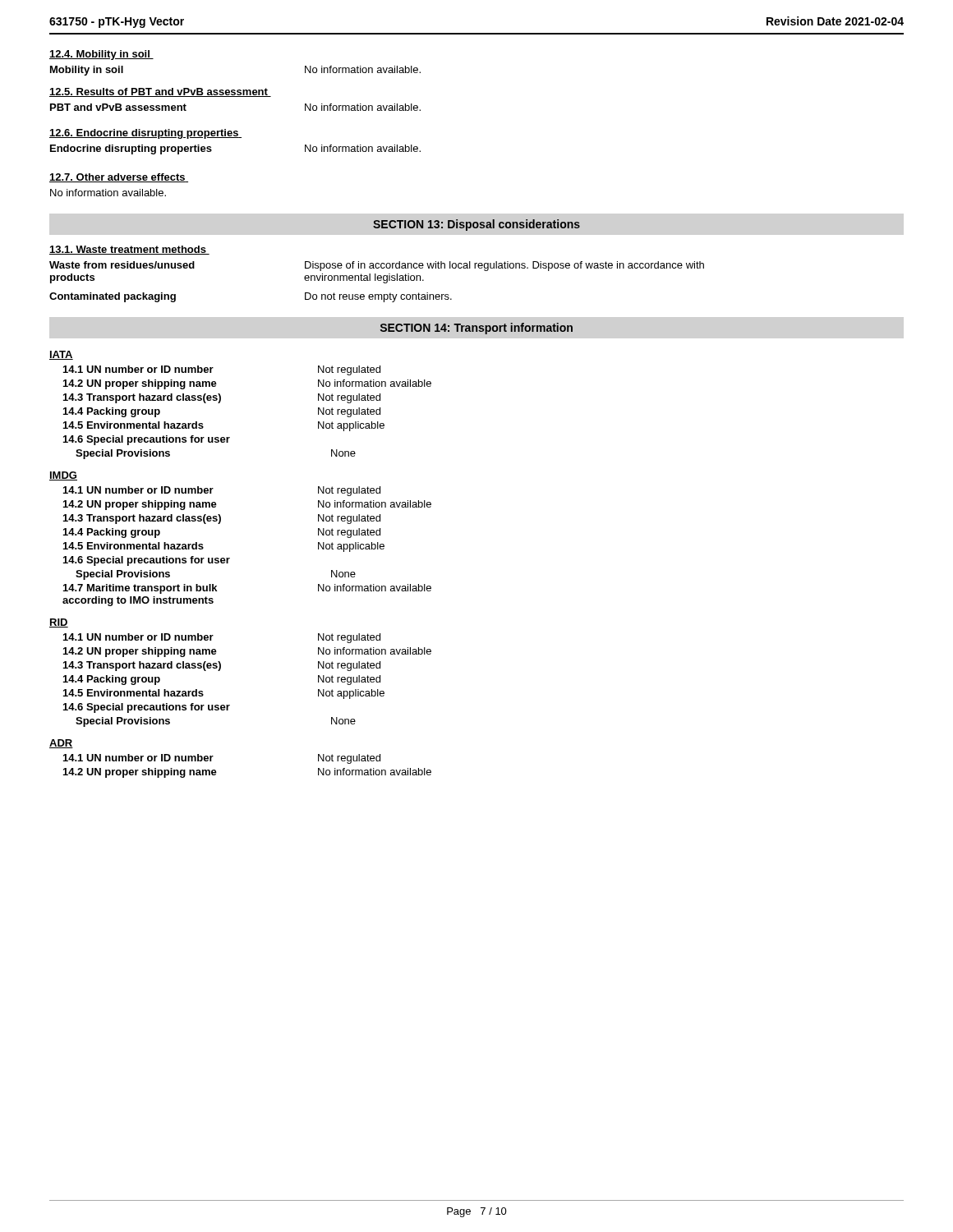The width and height of the screenshot is (953, 1232).
Task: Click on the text starting "RID 14.1 UN number or ID number"
Action: [x=59, y=623]
